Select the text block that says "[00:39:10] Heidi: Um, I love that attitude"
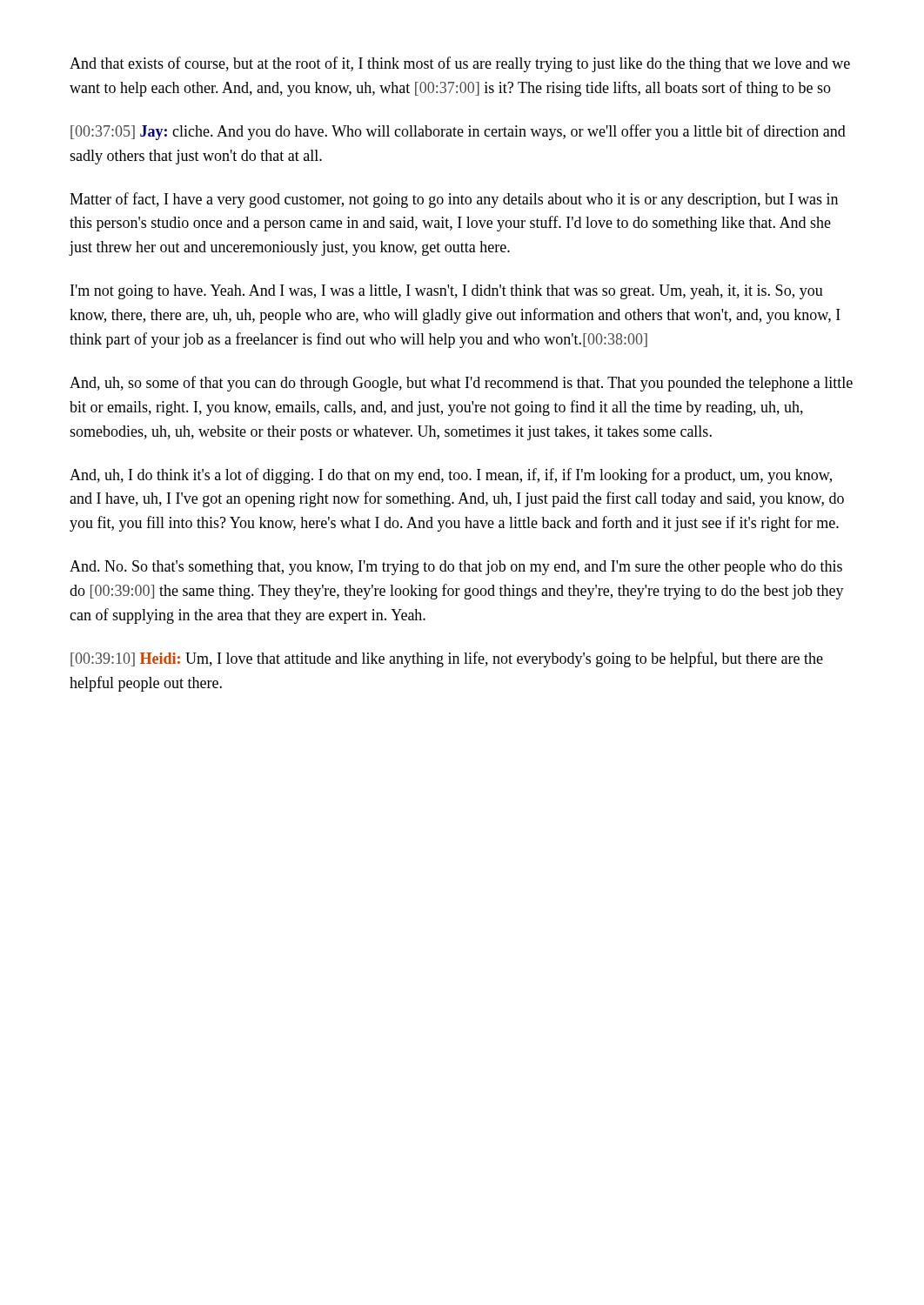Image resolution: width=924 pixels, height=1305 pixels. tap(446, 671)
